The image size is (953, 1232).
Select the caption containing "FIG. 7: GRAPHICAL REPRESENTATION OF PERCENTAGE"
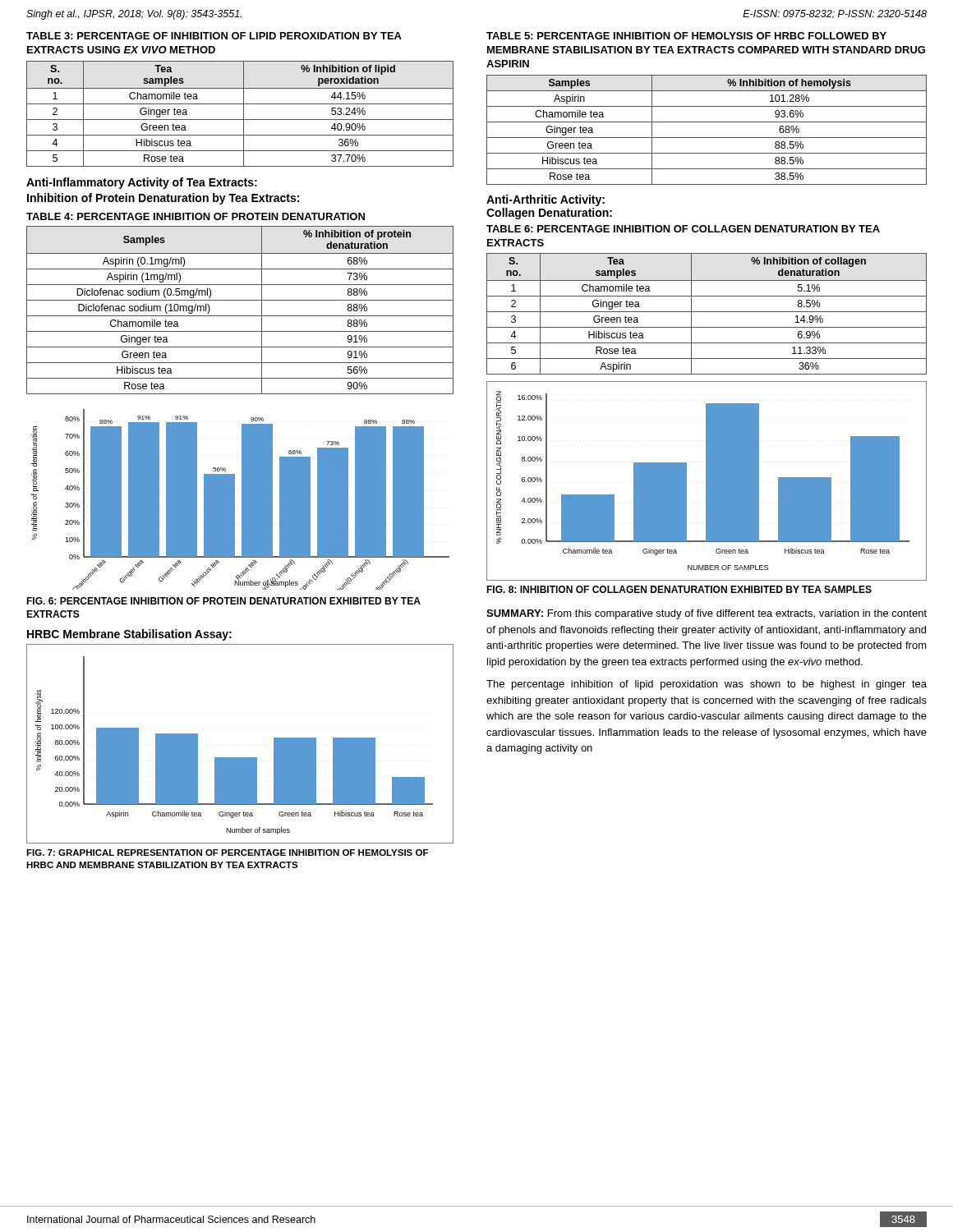(227, 859)
